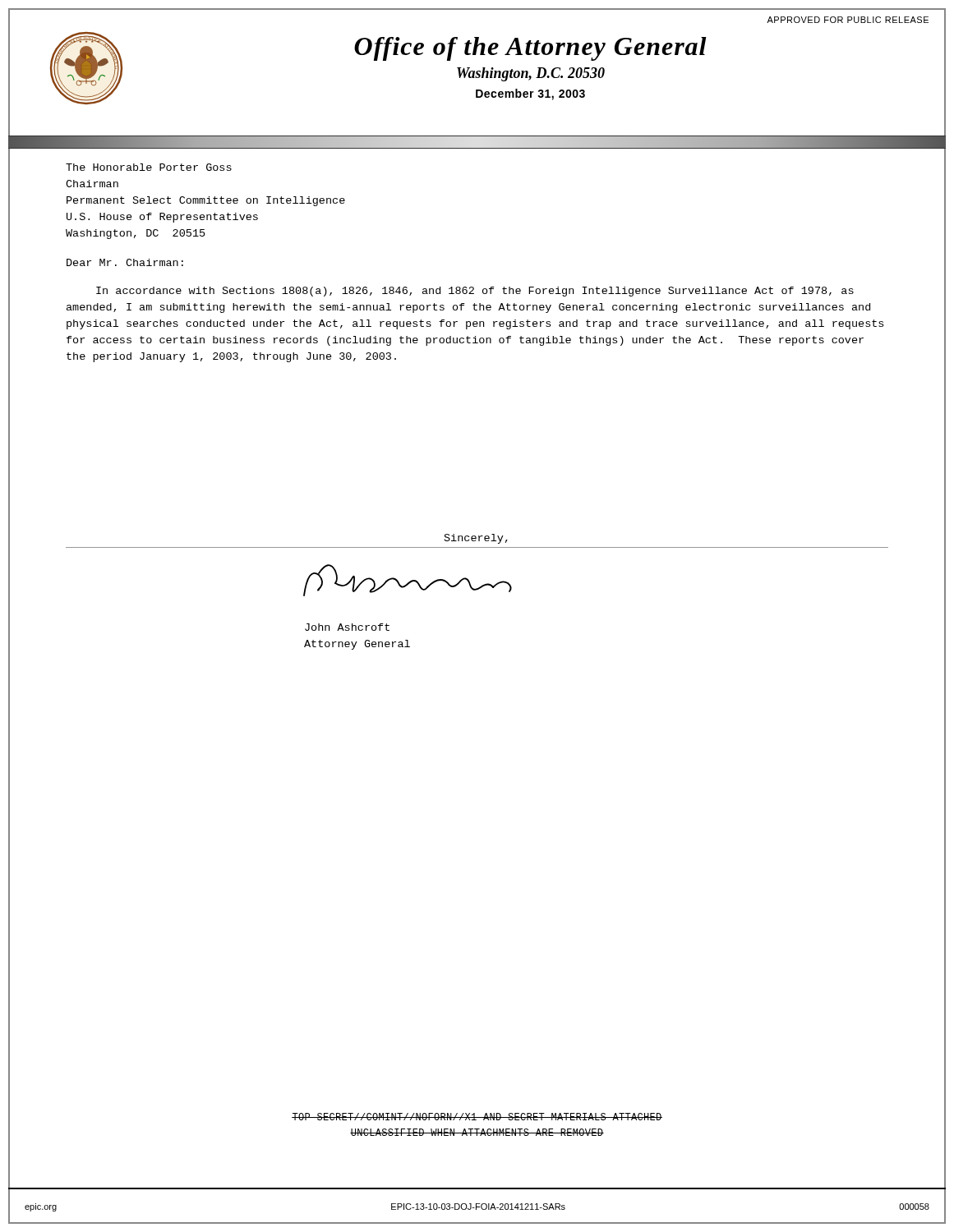Where is the passage that starts "TOP SECRET//COMINT//NOFORN//X1 AND SECRET MATERIALS ATTACHED"?

point(477,1126)
